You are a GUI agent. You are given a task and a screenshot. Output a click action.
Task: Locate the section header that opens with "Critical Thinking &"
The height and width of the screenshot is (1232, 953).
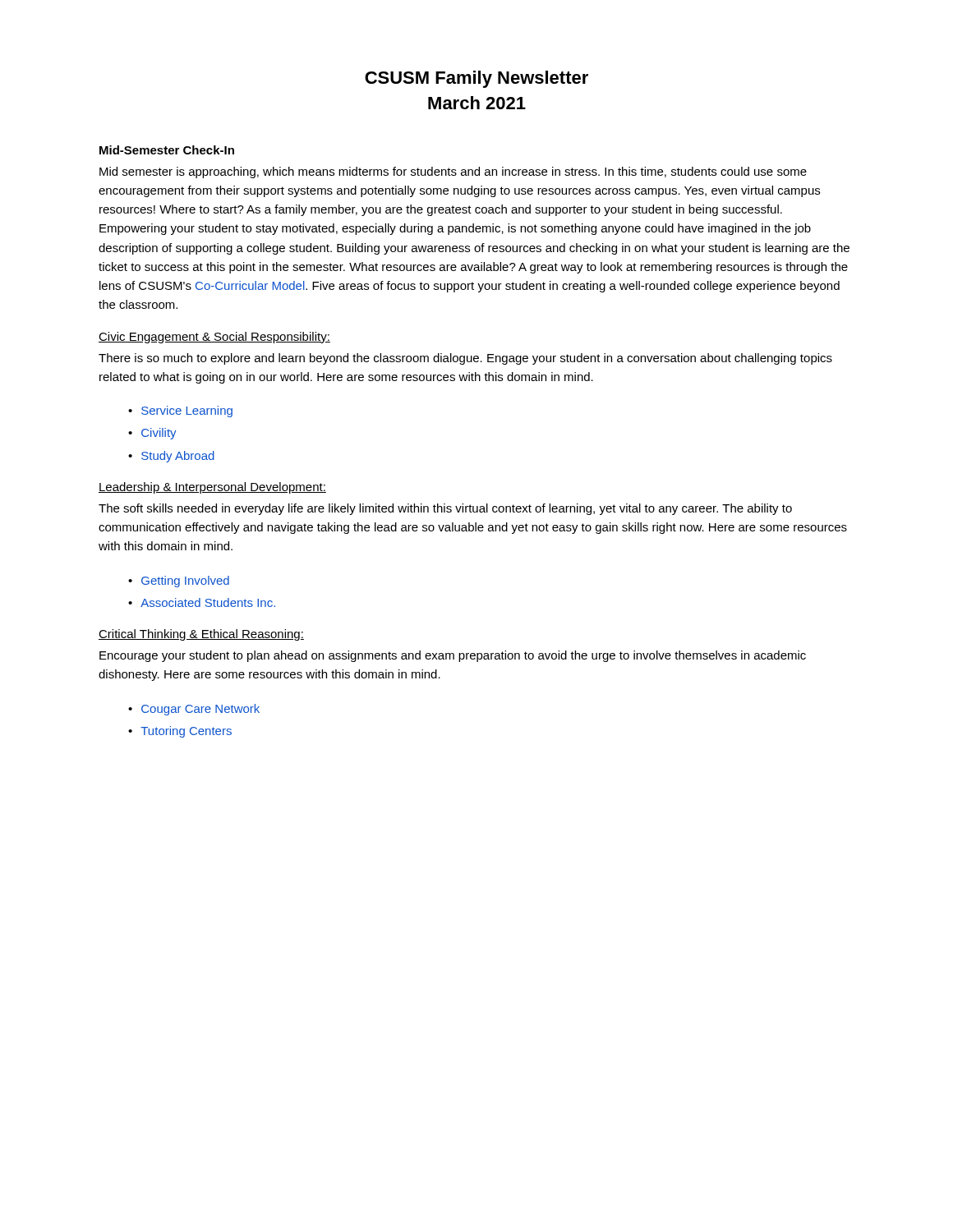pyautogui.click(x=201, y=635)
